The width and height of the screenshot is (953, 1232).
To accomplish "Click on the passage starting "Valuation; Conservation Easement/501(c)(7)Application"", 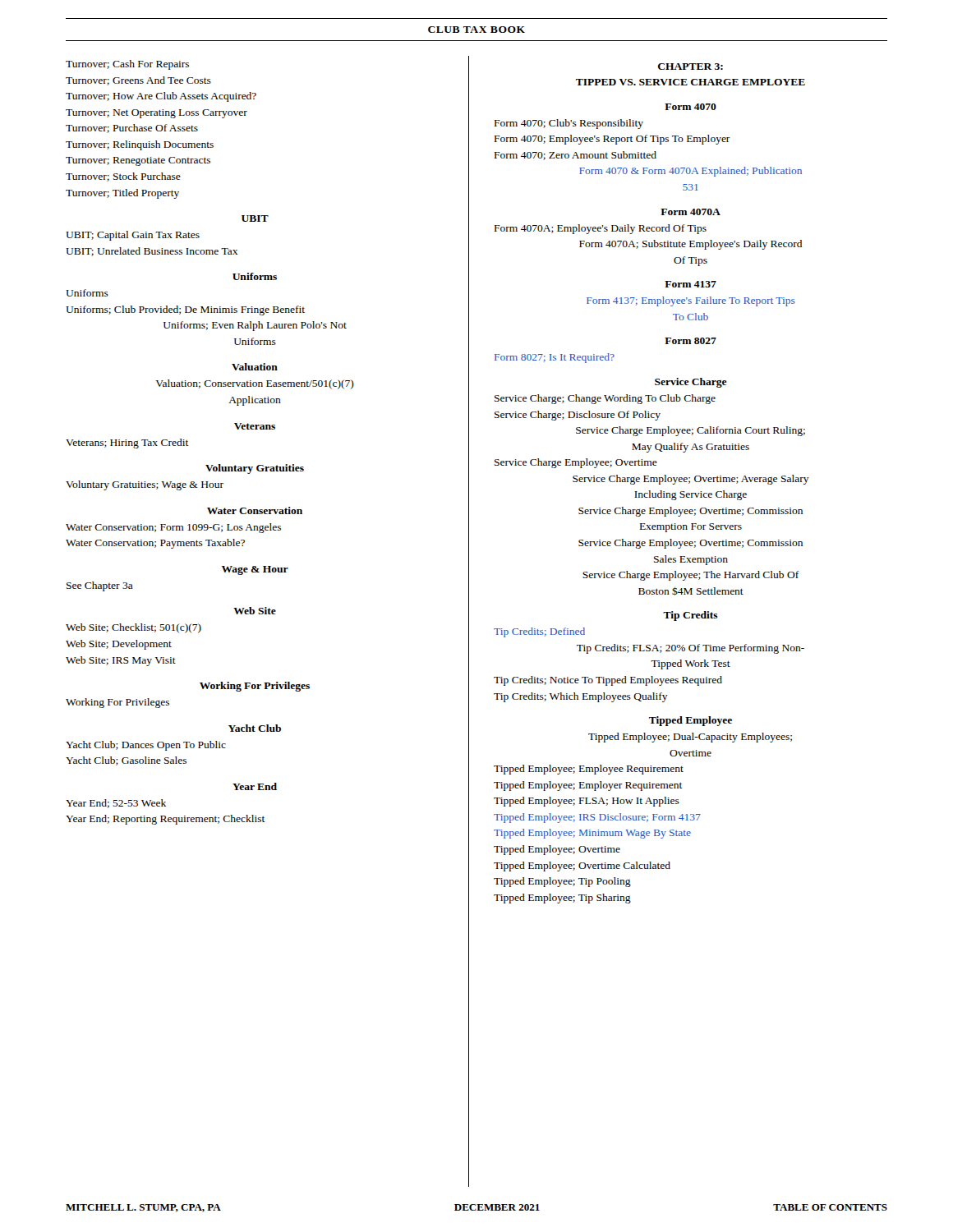I will (x=255, y=392).
